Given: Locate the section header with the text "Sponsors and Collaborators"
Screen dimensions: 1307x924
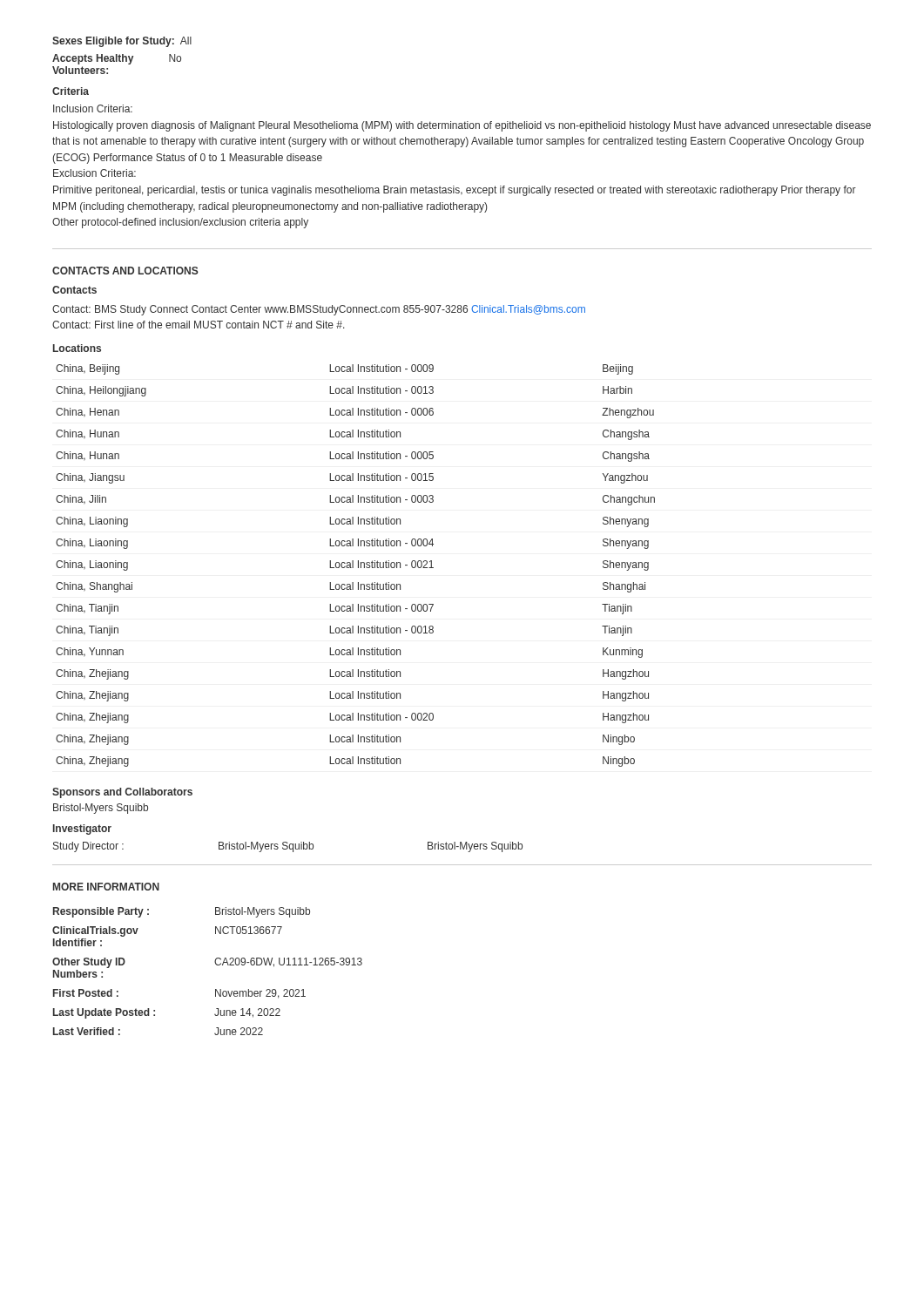Looking at the screenshot, I should (123, 792).
